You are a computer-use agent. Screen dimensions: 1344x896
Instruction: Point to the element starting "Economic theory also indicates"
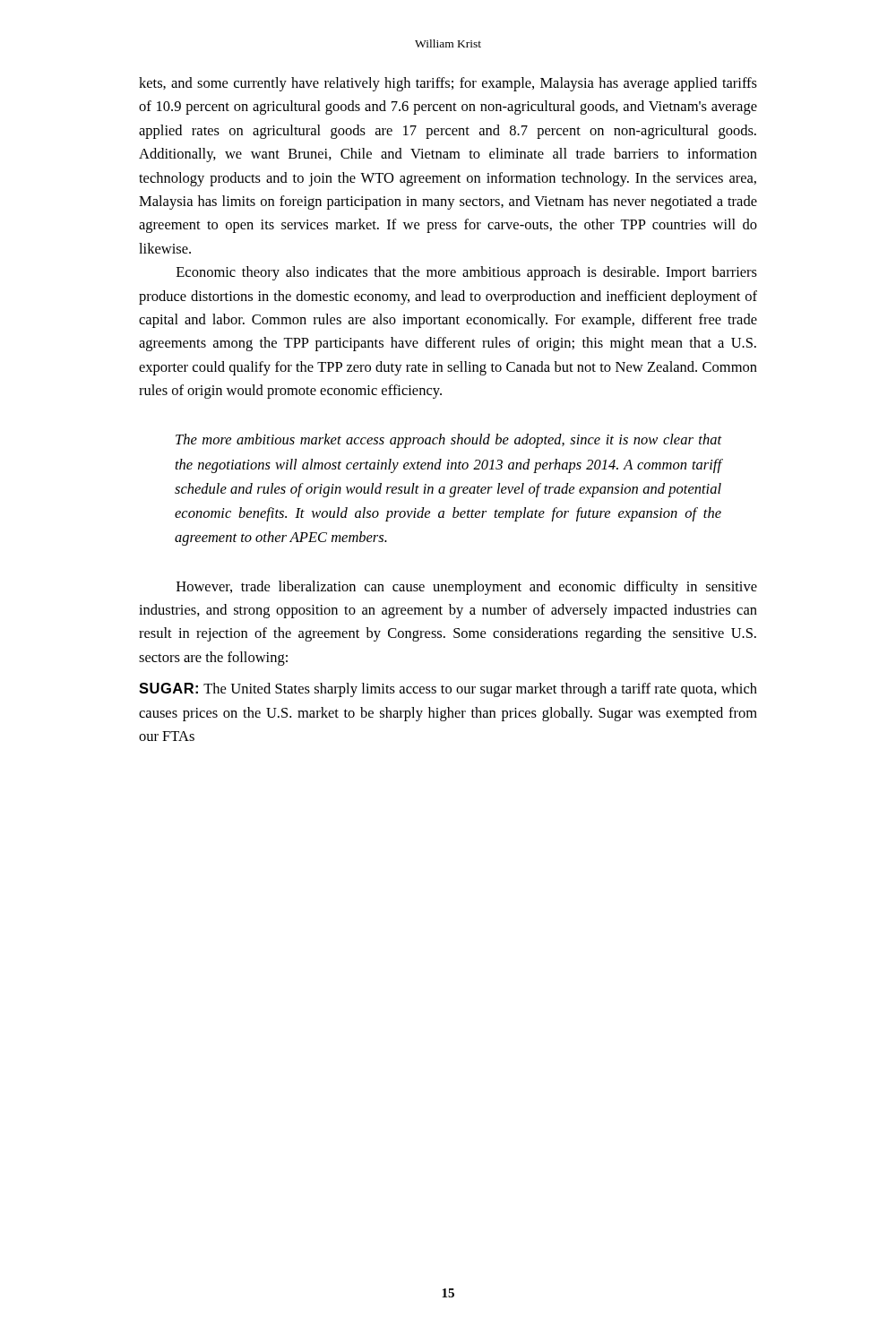[x=448, y=332]
